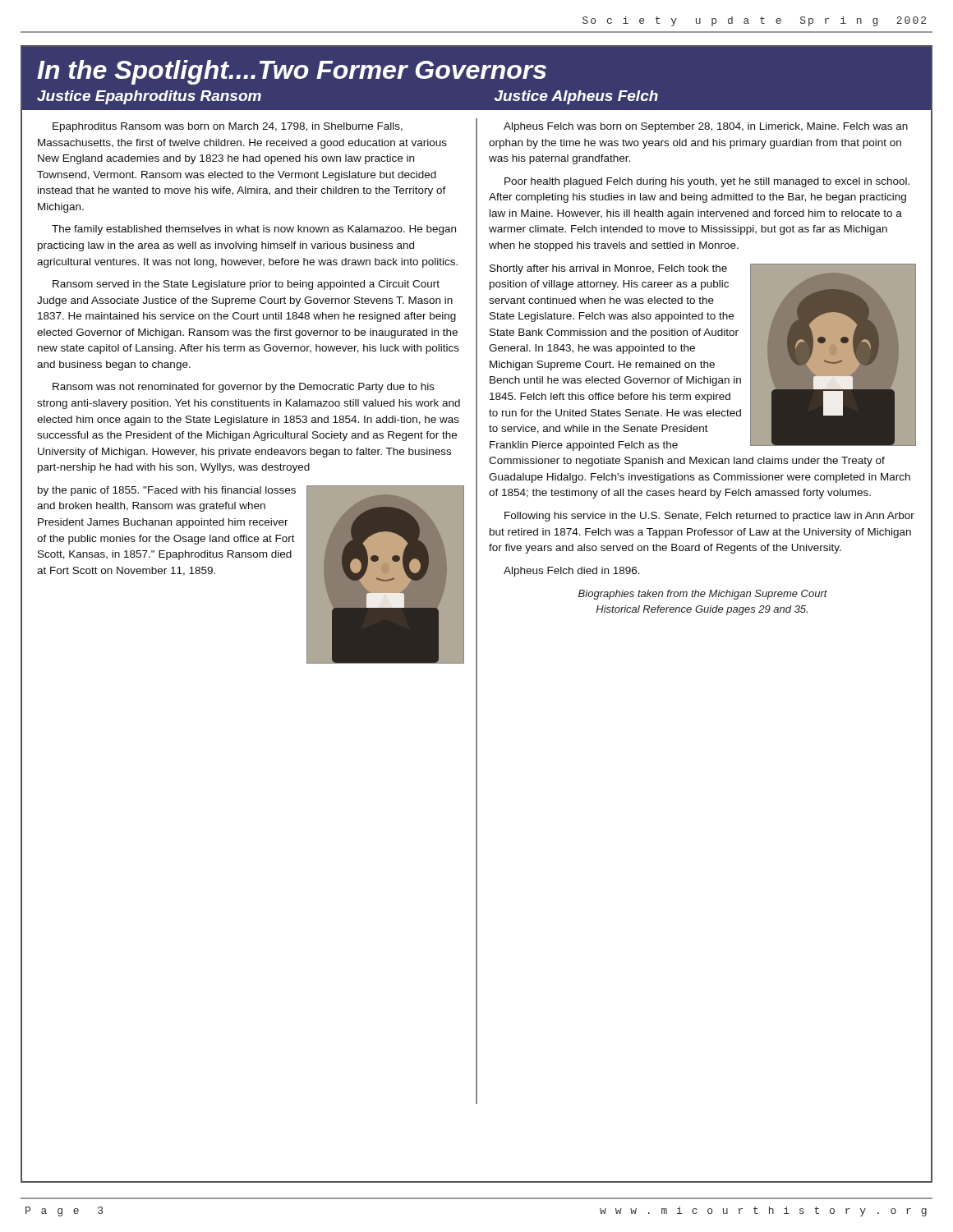Select the caption that reads "Biographies taken from the Michigan Supreme CourtHistorical"
This screenshot has width=953, height=1232.
click(702, 601)
